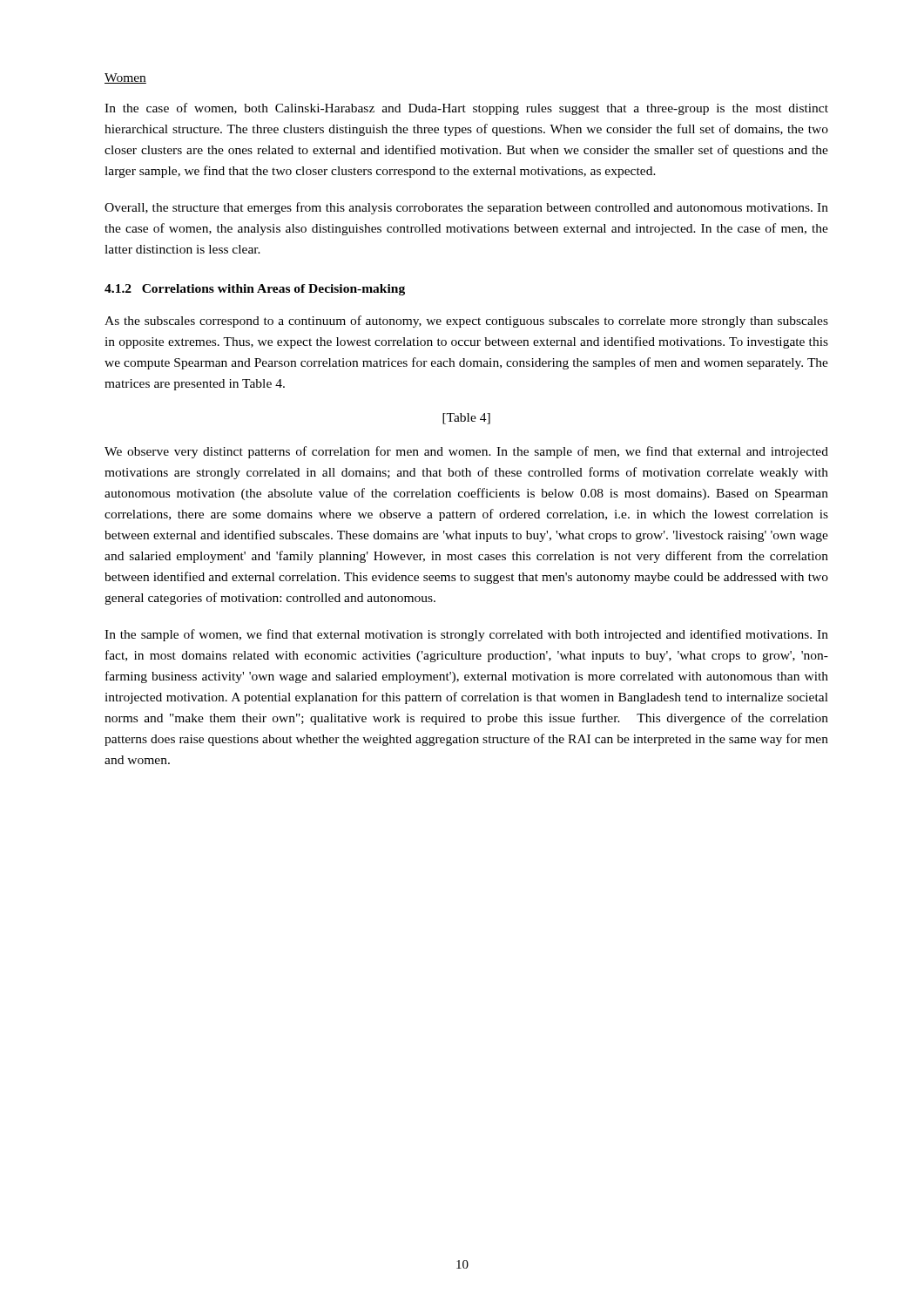This screenshot has height=1307, width=924.
Task: Locate the text block with the text "As the subscales"
Action: coord(466,352)
